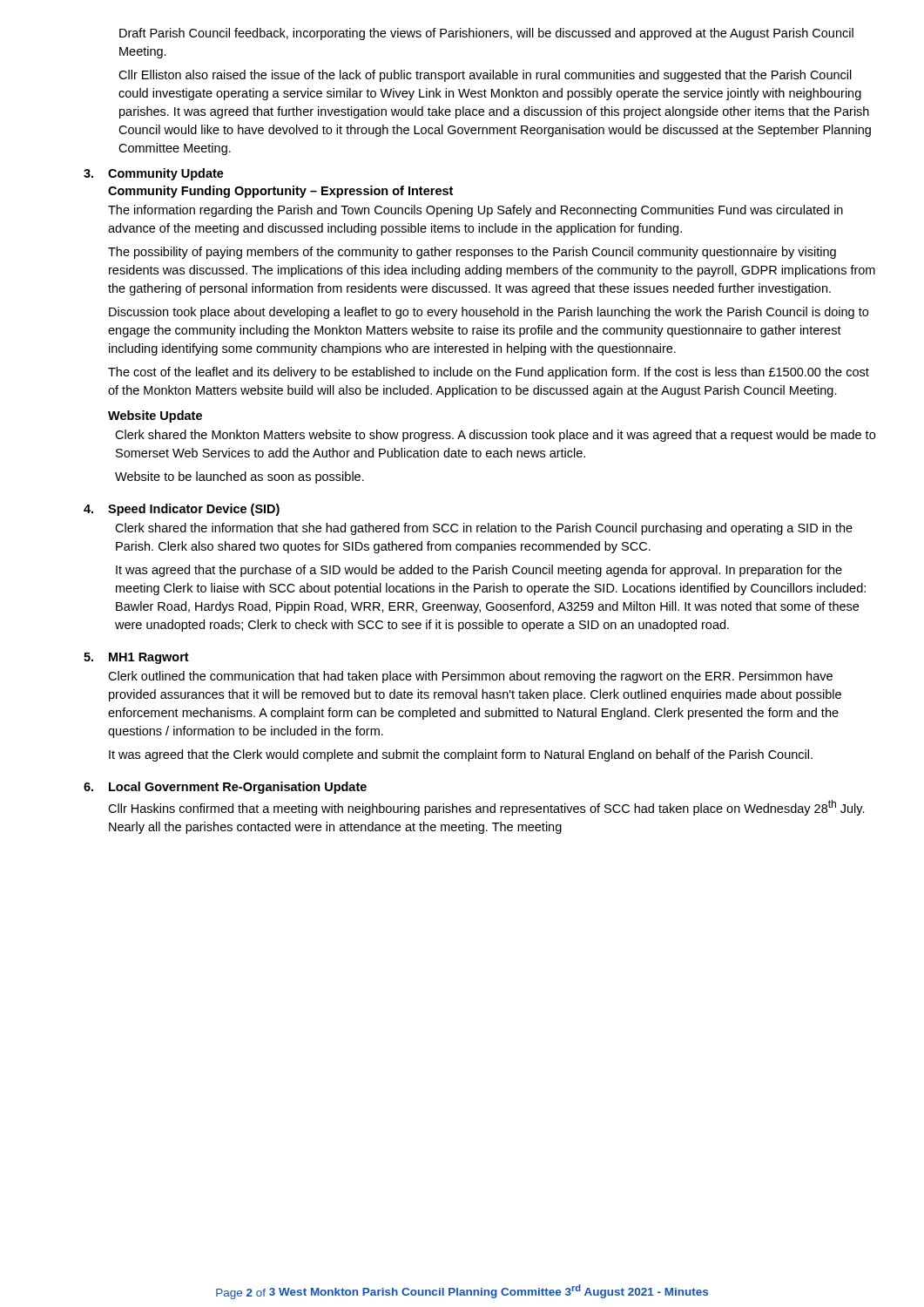The image size is (924, 1307).
Task: Click on the section header containing "MH1 Ragwort"
Action: click(148, 657)
